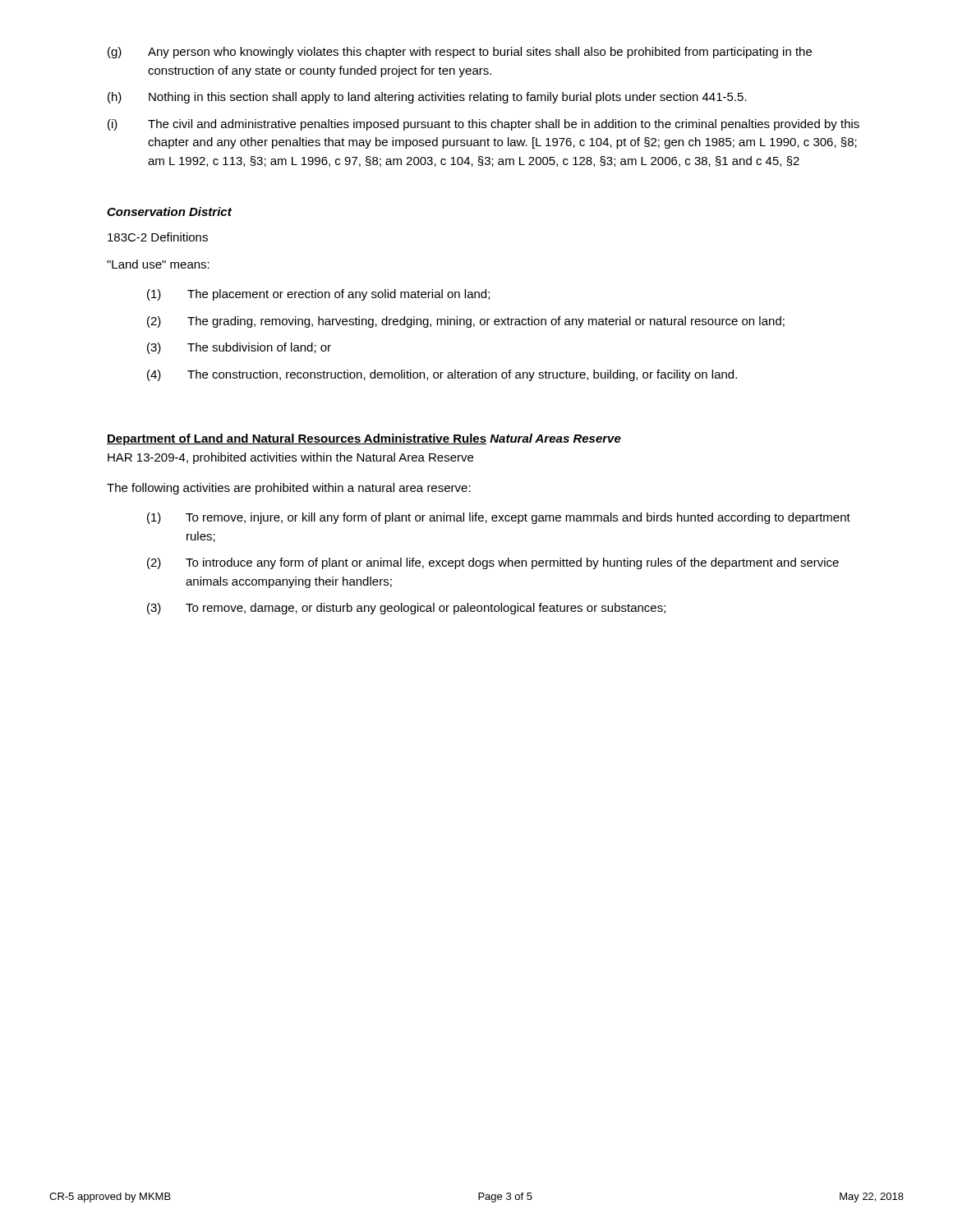Select the element starting "(2) To introduce"

pos(509,572)
